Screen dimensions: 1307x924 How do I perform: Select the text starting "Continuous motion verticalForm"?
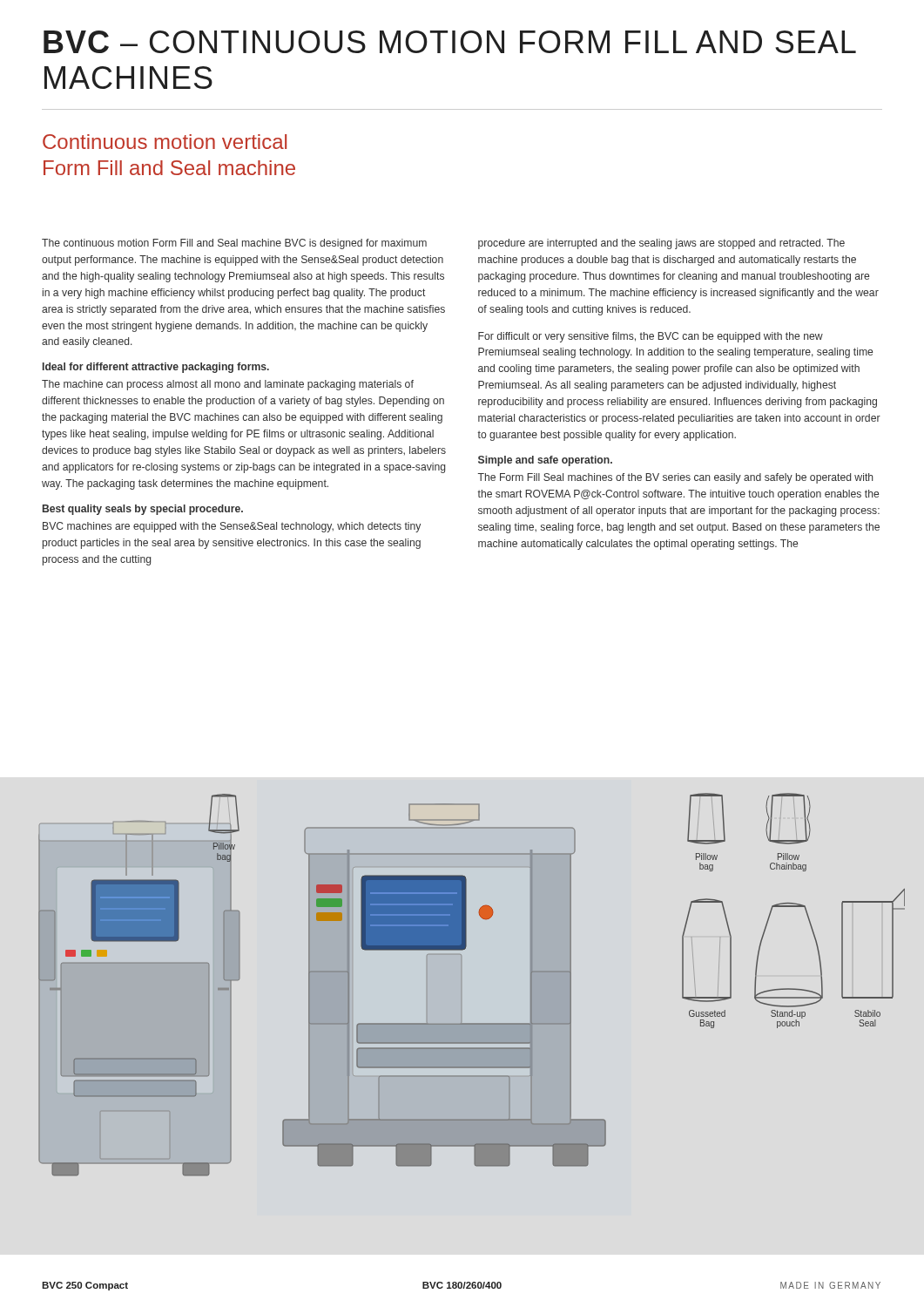(x=233, y=155)
